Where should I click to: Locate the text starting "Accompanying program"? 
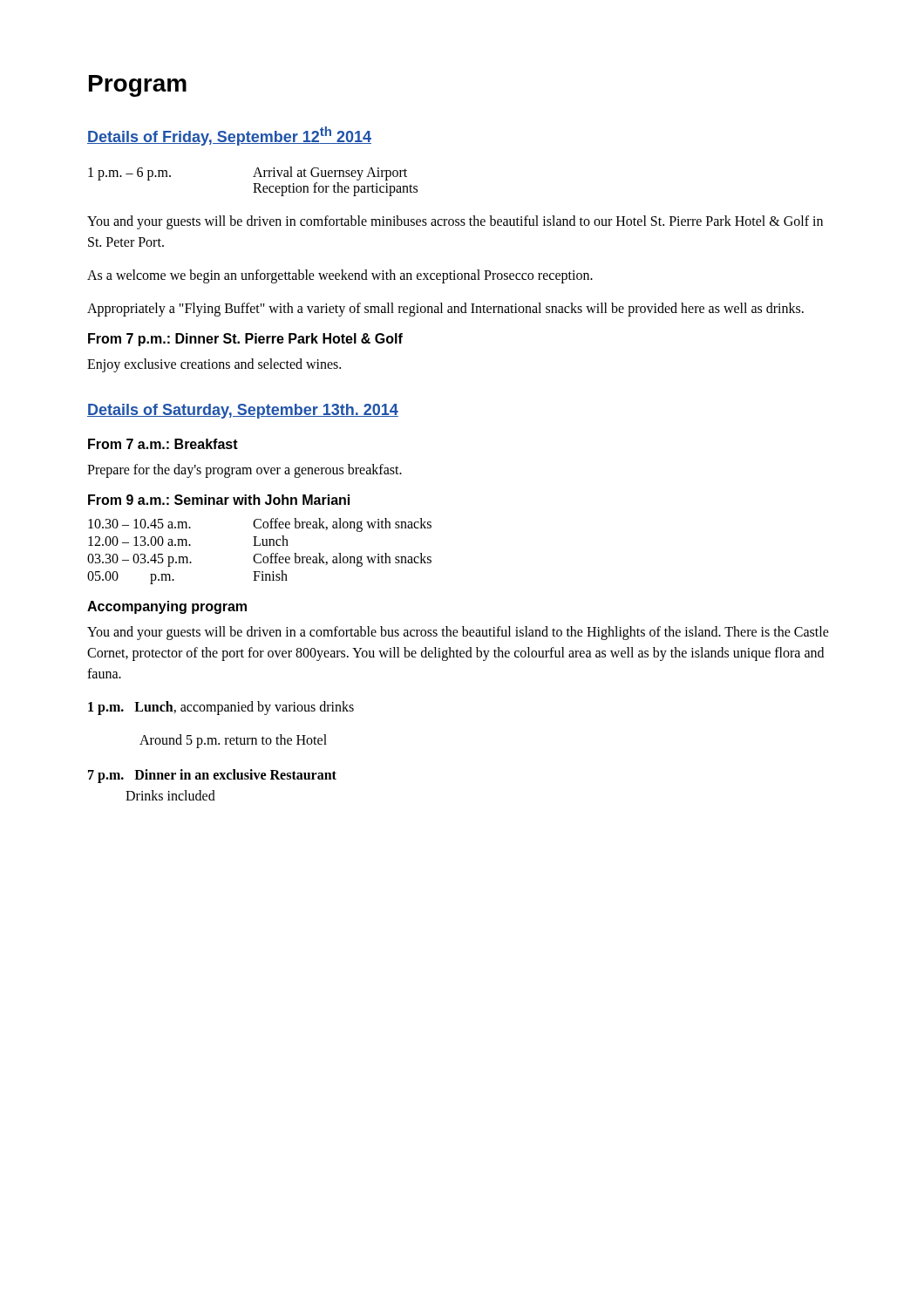167,607
